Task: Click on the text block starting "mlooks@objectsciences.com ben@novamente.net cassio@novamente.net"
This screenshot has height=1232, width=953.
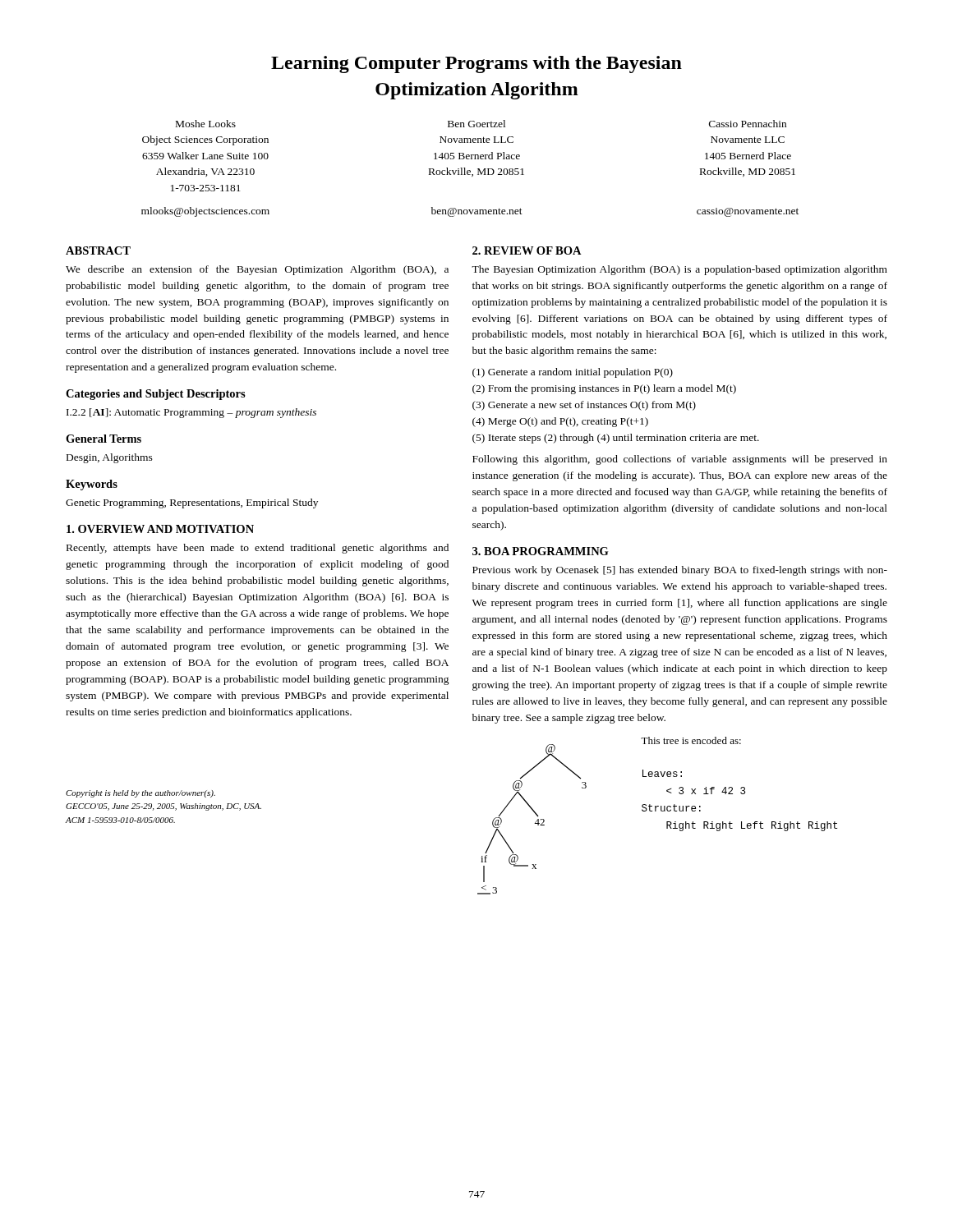Action: (x=476, y=211)
